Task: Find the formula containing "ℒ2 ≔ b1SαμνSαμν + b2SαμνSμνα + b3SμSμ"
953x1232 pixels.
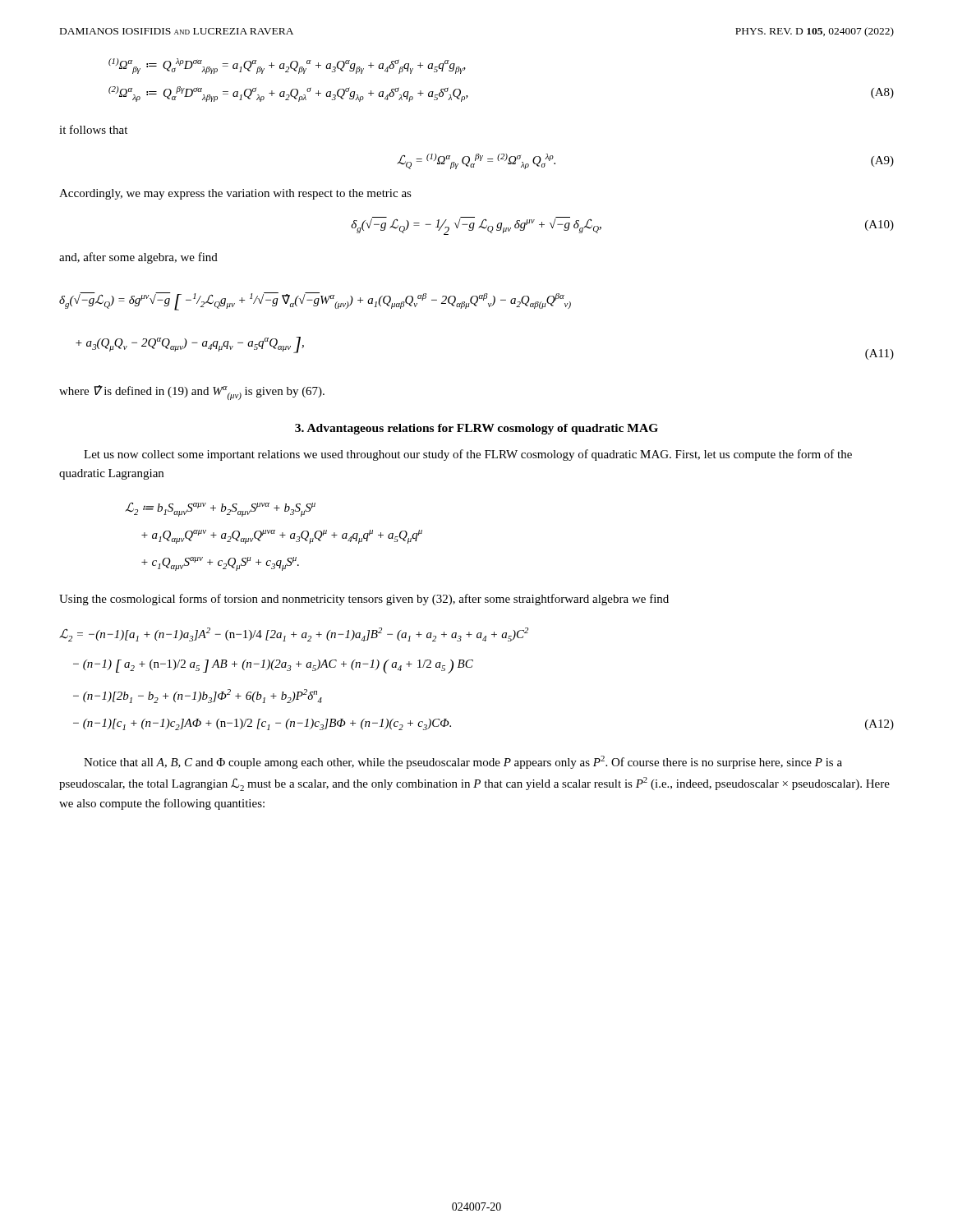Action: (x=220, y=509)
